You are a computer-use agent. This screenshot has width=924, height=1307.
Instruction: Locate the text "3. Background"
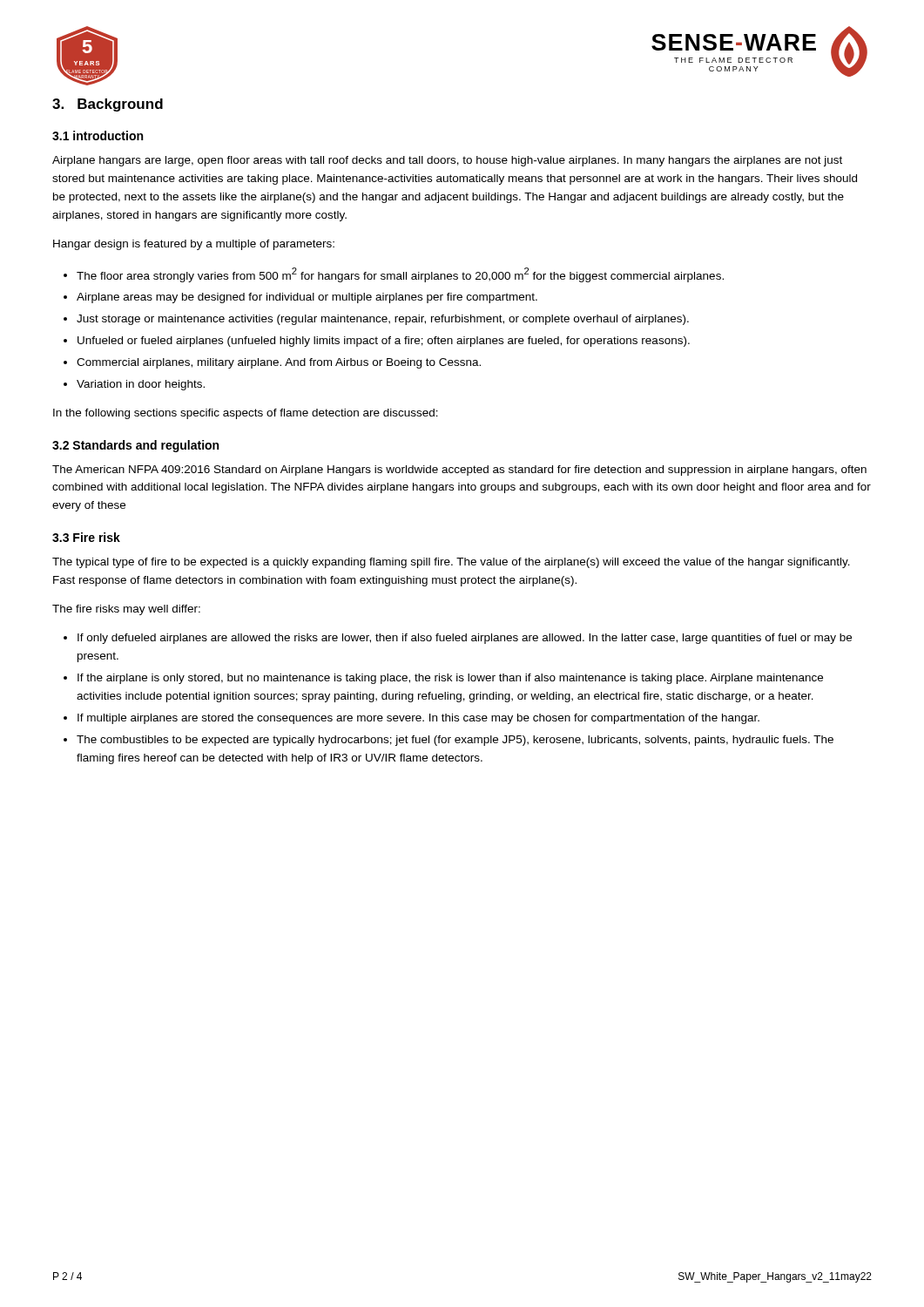click(108, 104)
